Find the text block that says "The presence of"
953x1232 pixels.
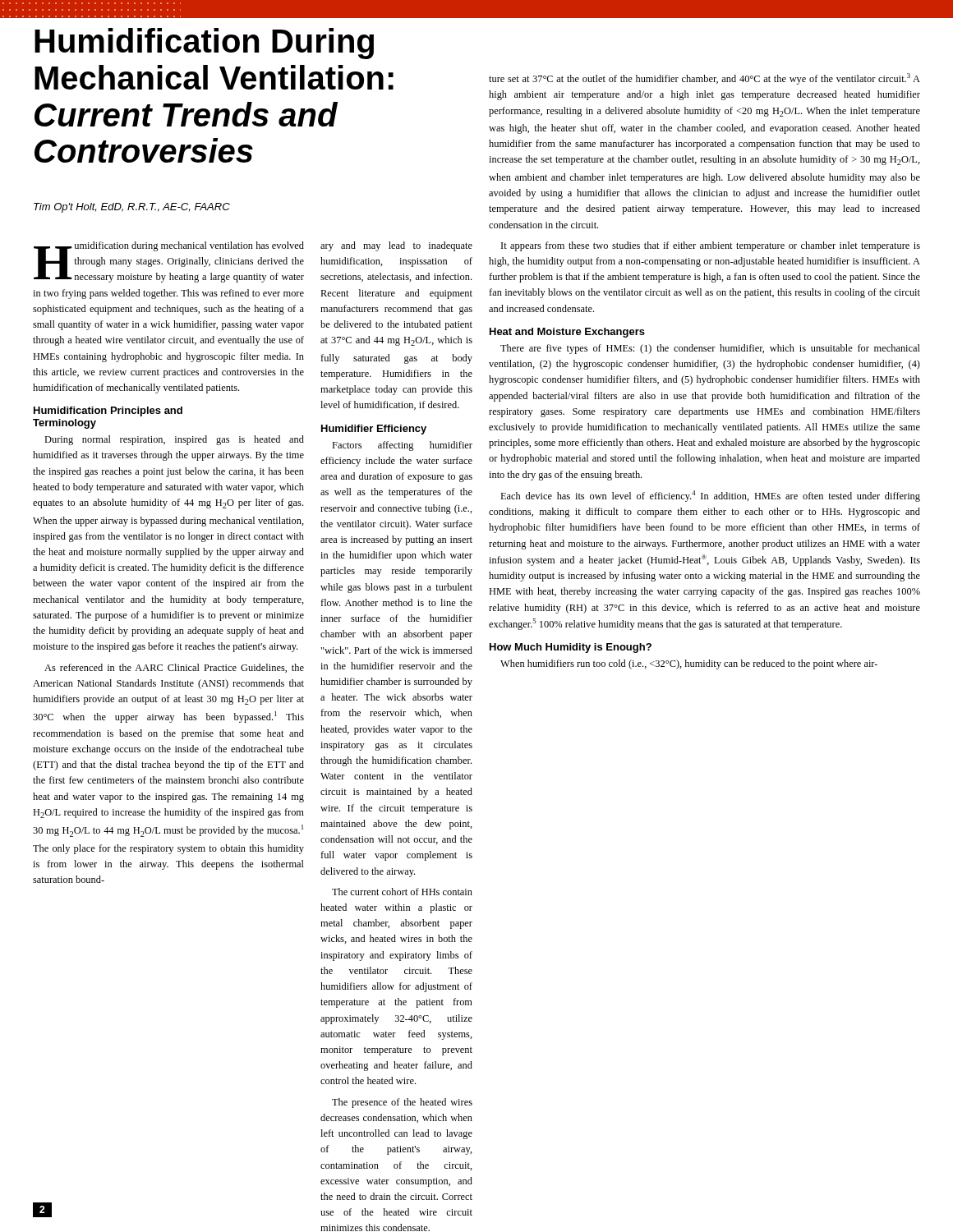click(x=396, y=1164)
